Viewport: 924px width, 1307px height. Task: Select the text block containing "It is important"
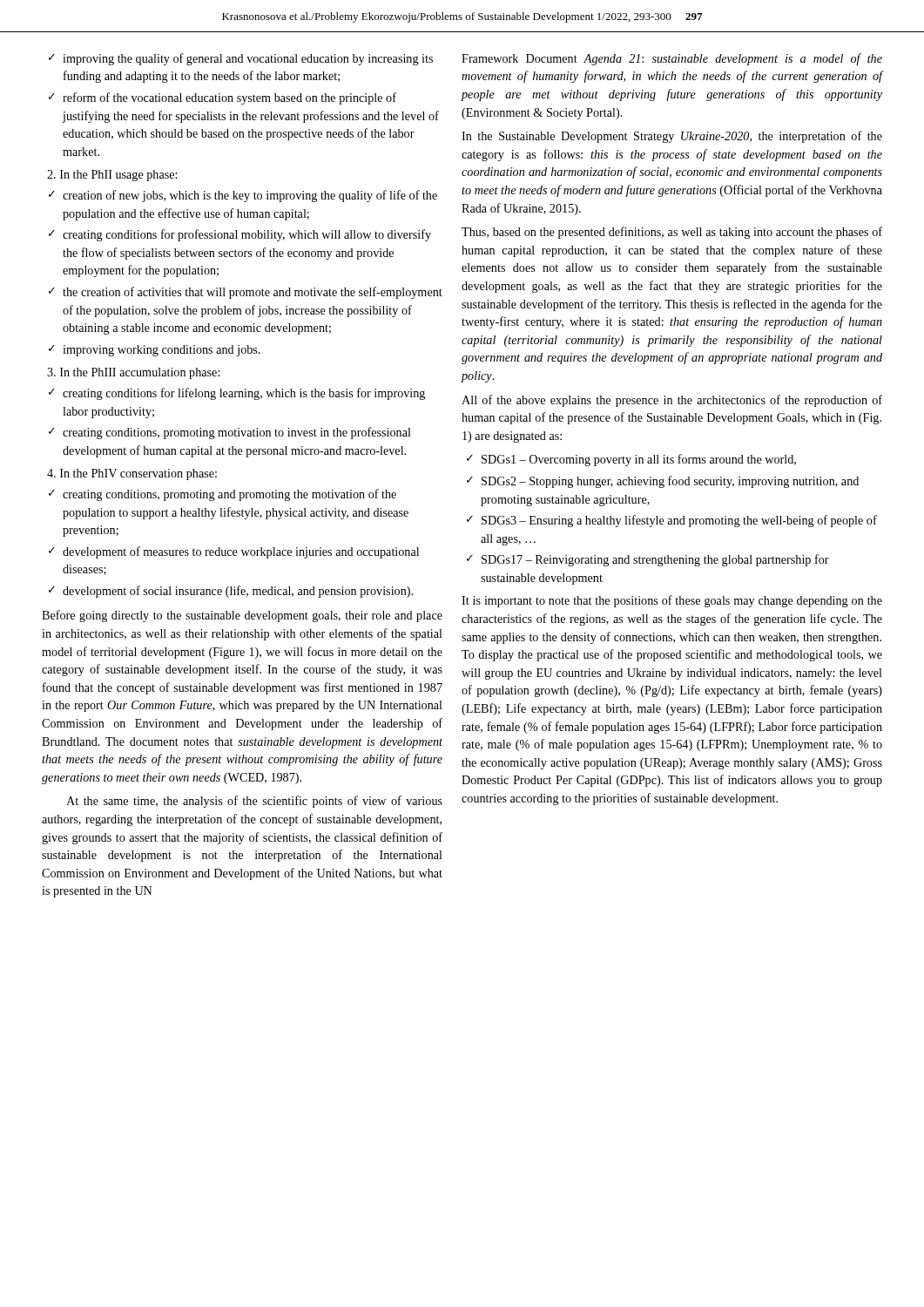(x=672, y=700)
